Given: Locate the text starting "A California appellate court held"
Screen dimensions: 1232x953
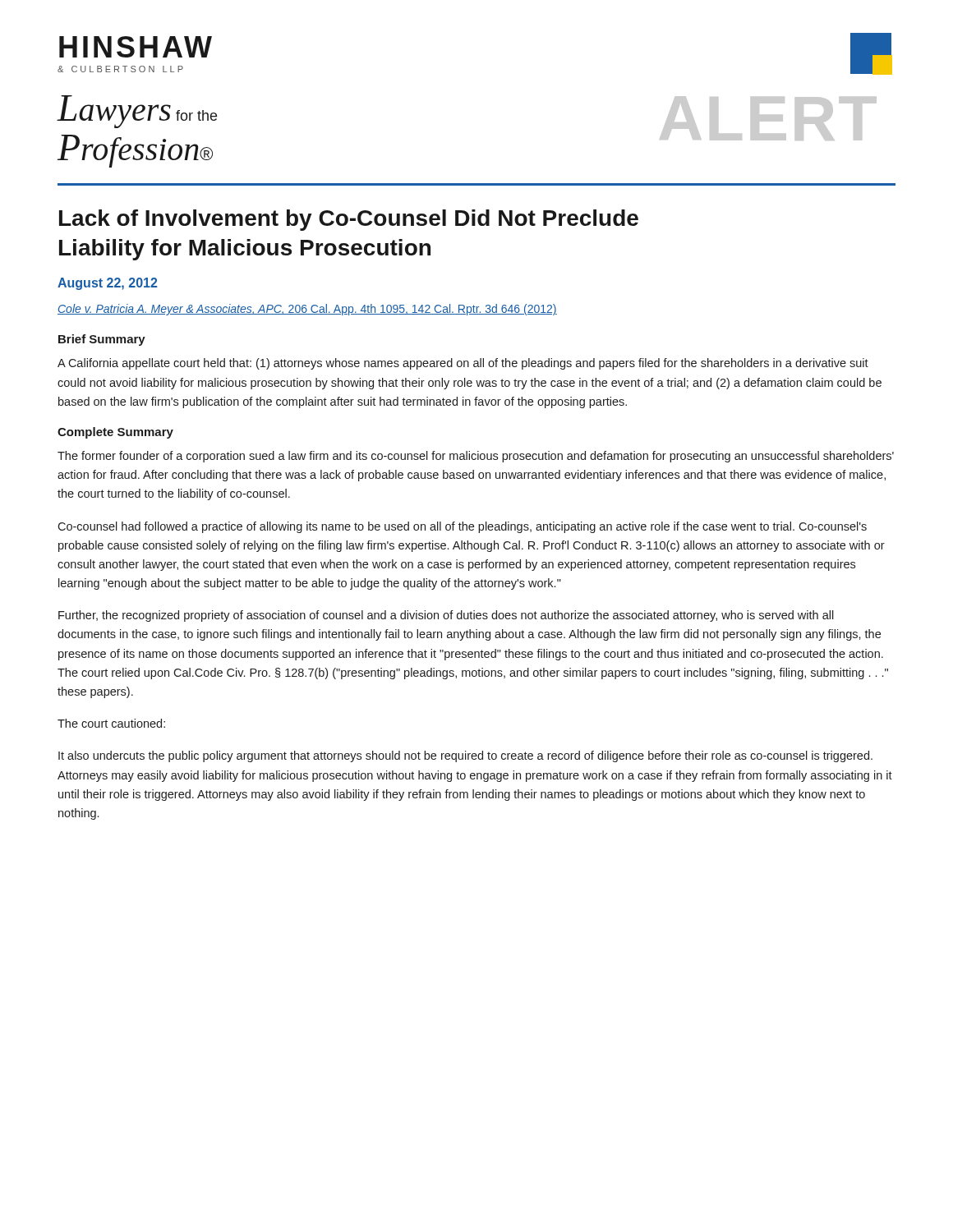Looking at the screenshot, I should click(x=470, y=382).
